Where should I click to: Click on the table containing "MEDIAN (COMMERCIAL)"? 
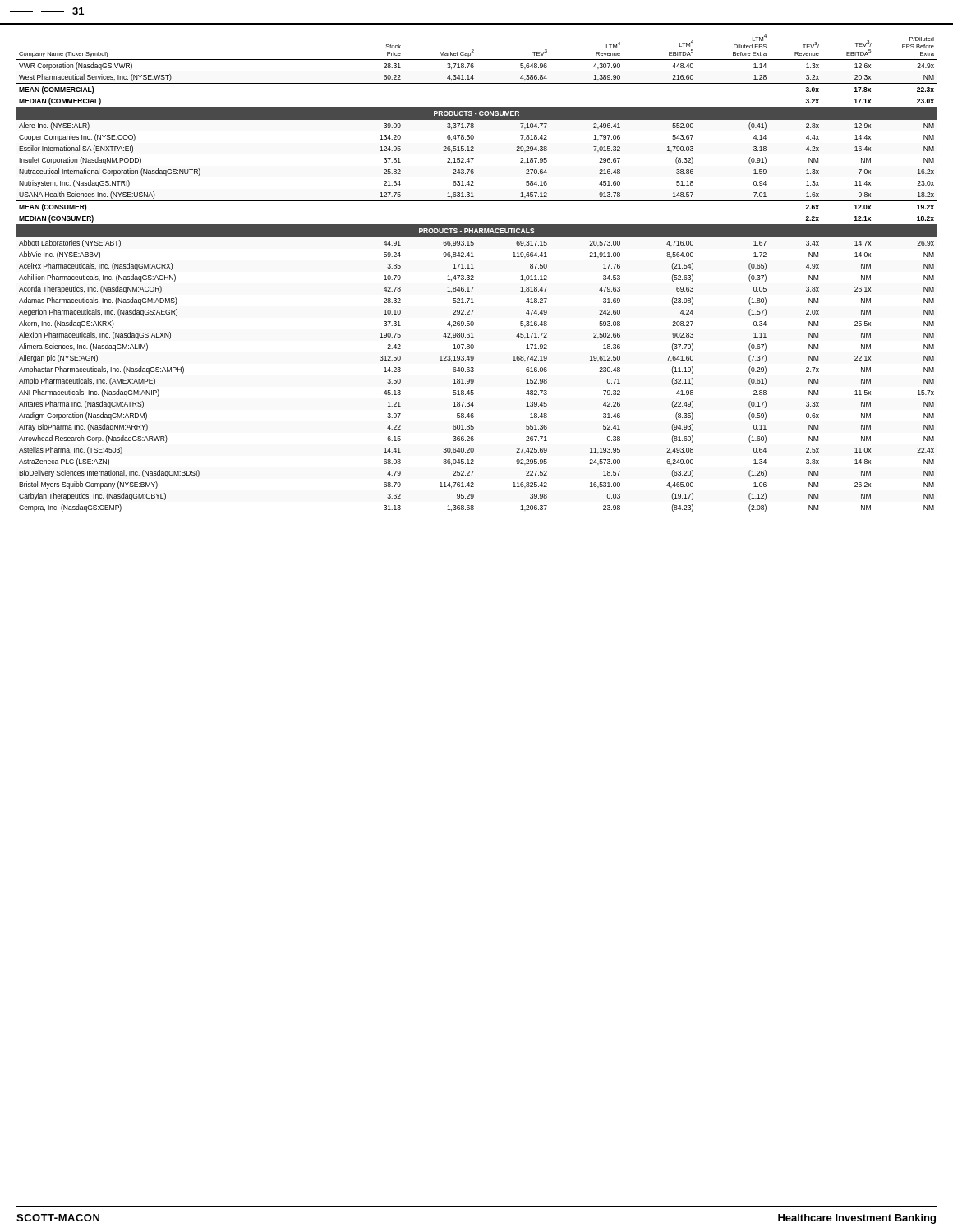tap(476, 272)
